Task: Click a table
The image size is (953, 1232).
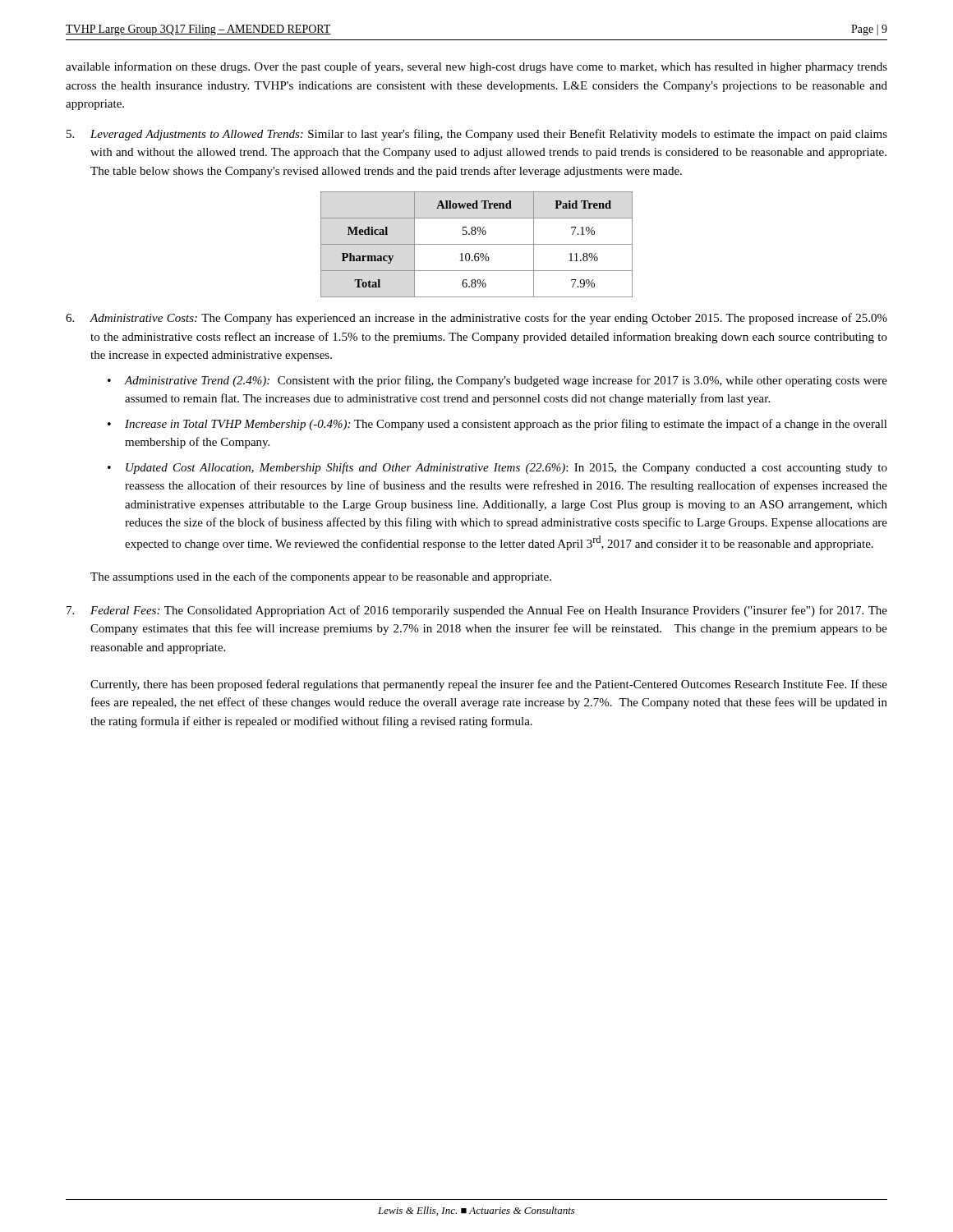Action: pyautogui.click(x=476, y=244)
